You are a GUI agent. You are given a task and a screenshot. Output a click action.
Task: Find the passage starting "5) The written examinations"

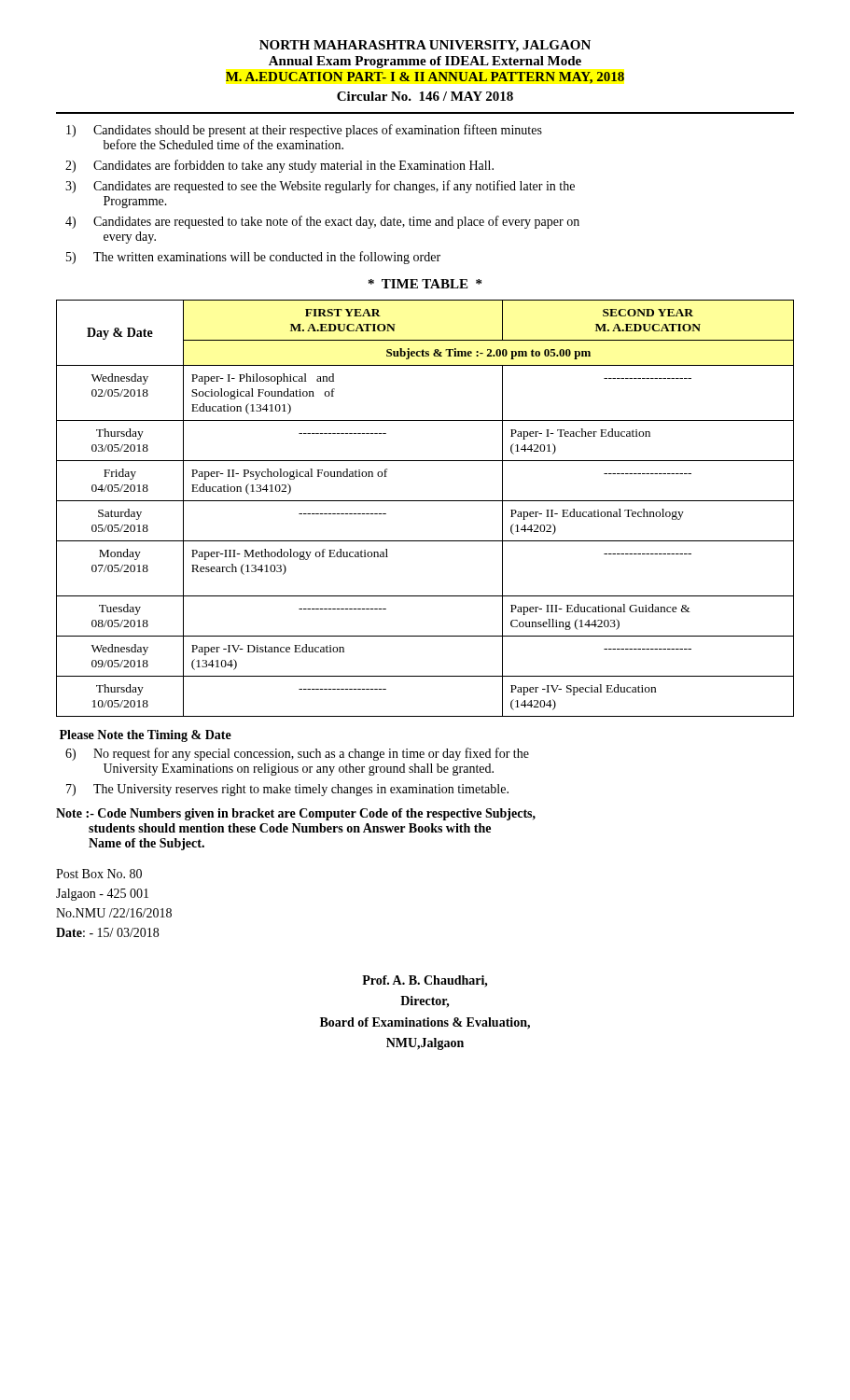pos(430,258)
